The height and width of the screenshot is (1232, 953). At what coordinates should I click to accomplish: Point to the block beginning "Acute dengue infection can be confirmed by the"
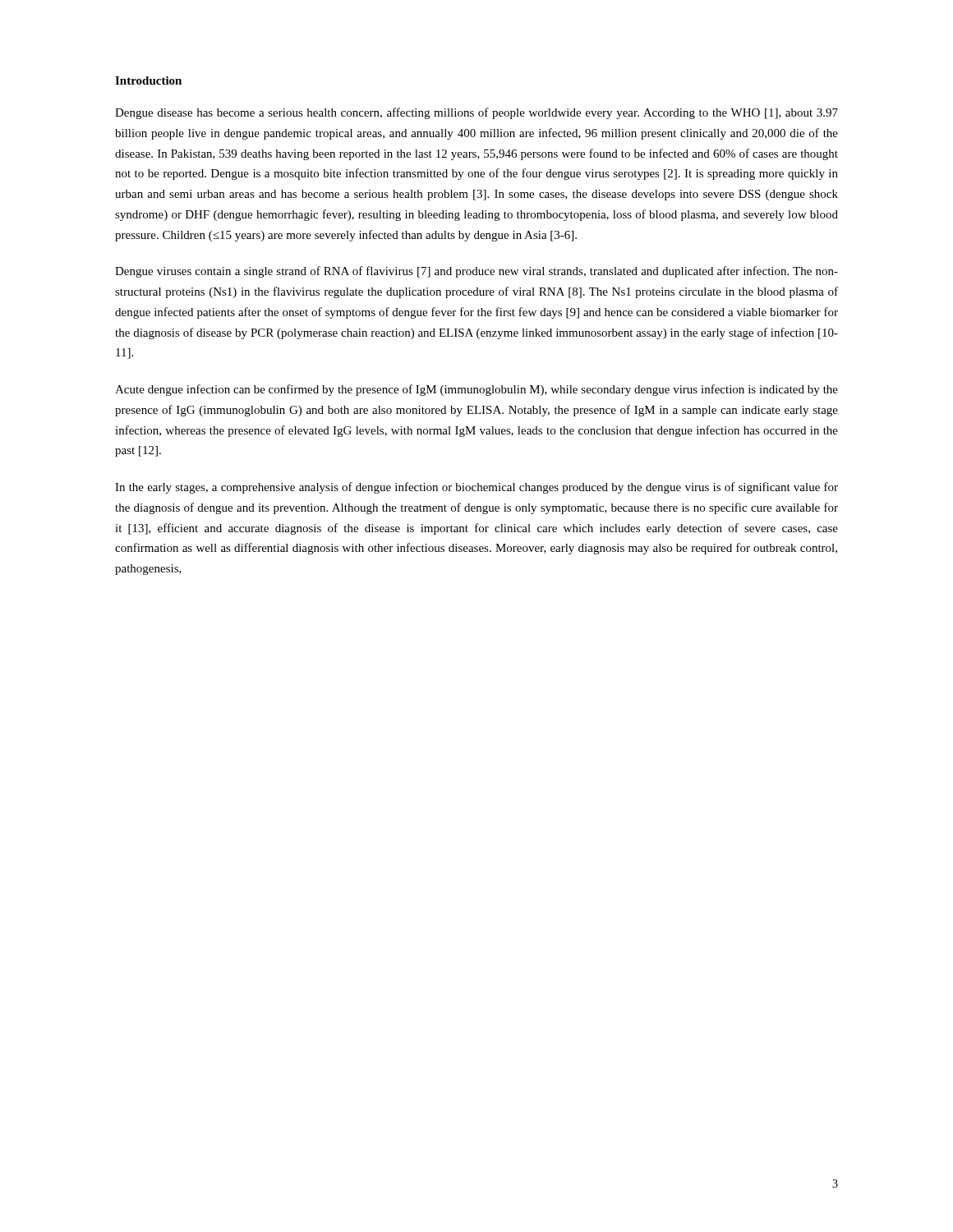tap(476, 420)
